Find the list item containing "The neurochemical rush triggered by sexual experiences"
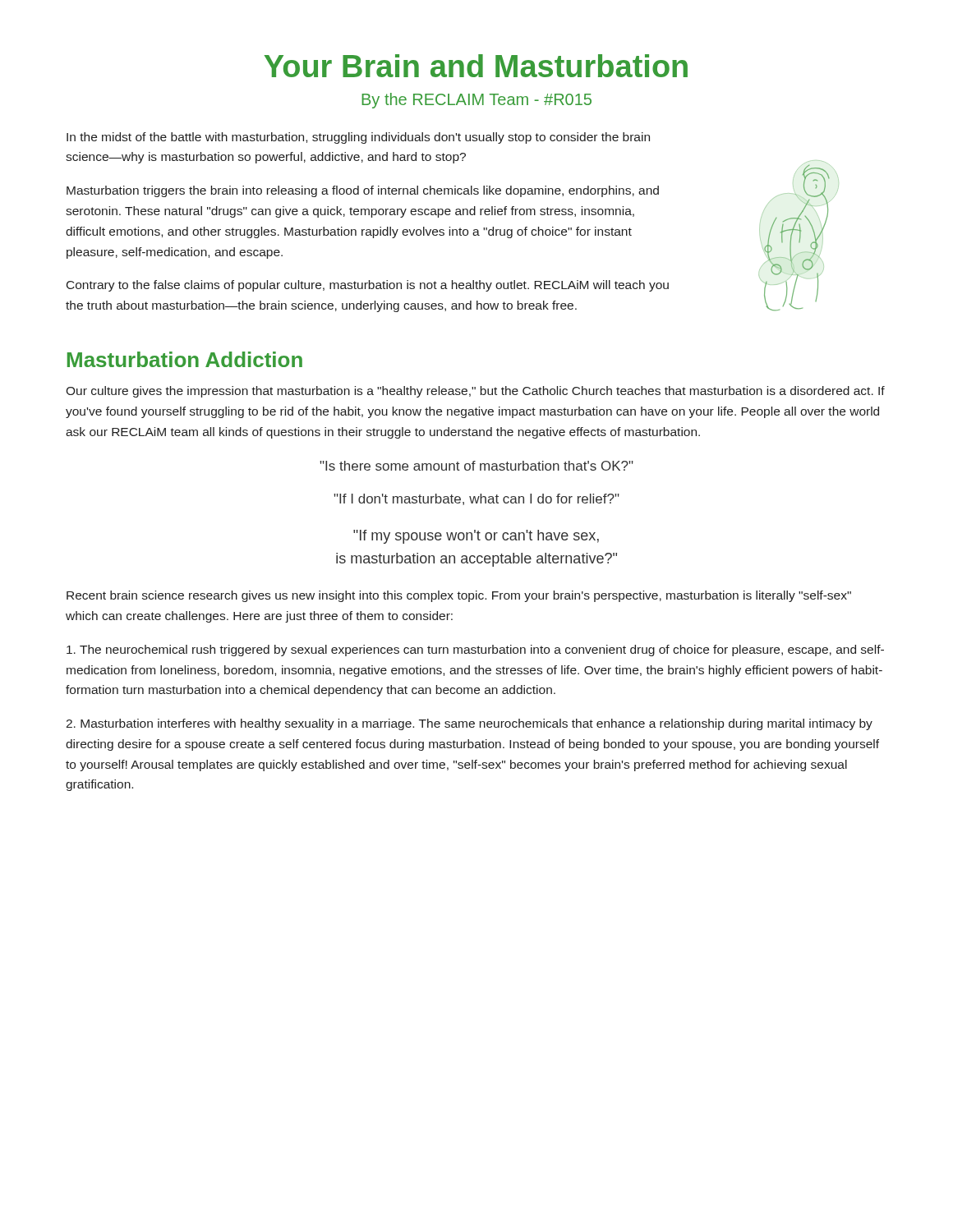The width and height of the screenshot is (953, 1232). point(475,669)
